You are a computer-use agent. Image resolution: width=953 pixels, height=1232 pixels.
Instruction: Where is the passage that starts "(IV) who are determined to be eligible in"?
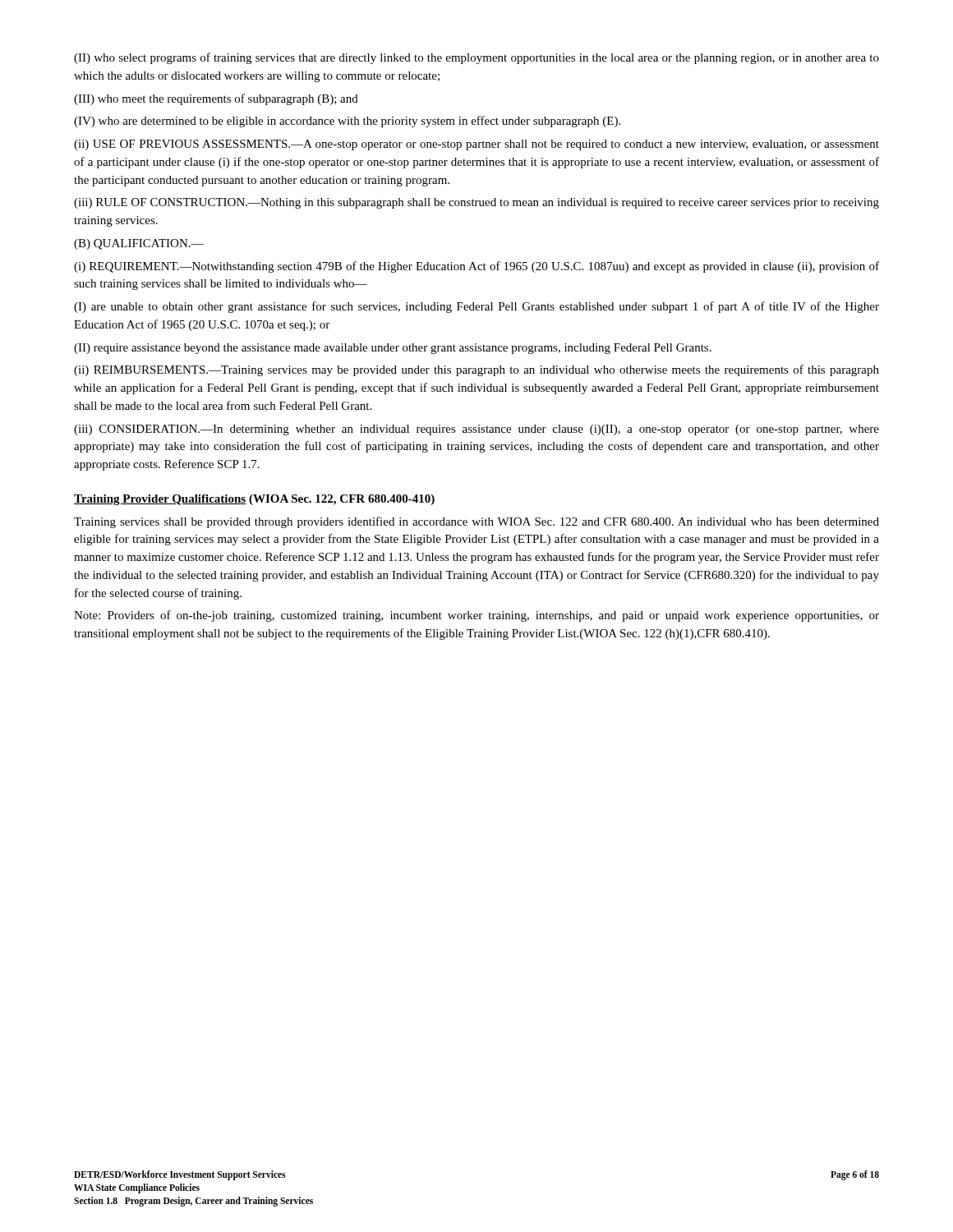(348, 121)
